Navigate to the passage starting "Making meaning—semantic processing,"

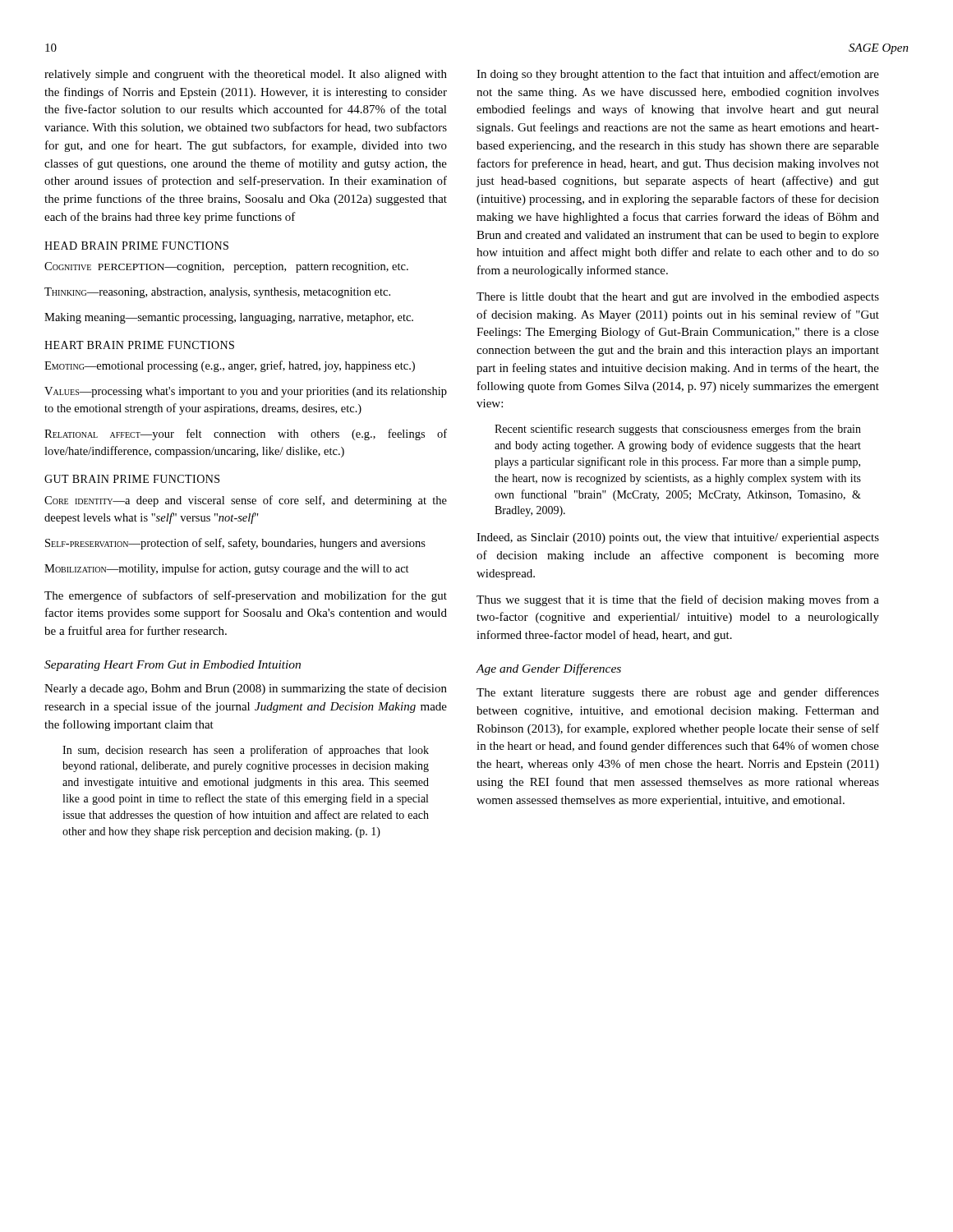click(x=246, y=317)
